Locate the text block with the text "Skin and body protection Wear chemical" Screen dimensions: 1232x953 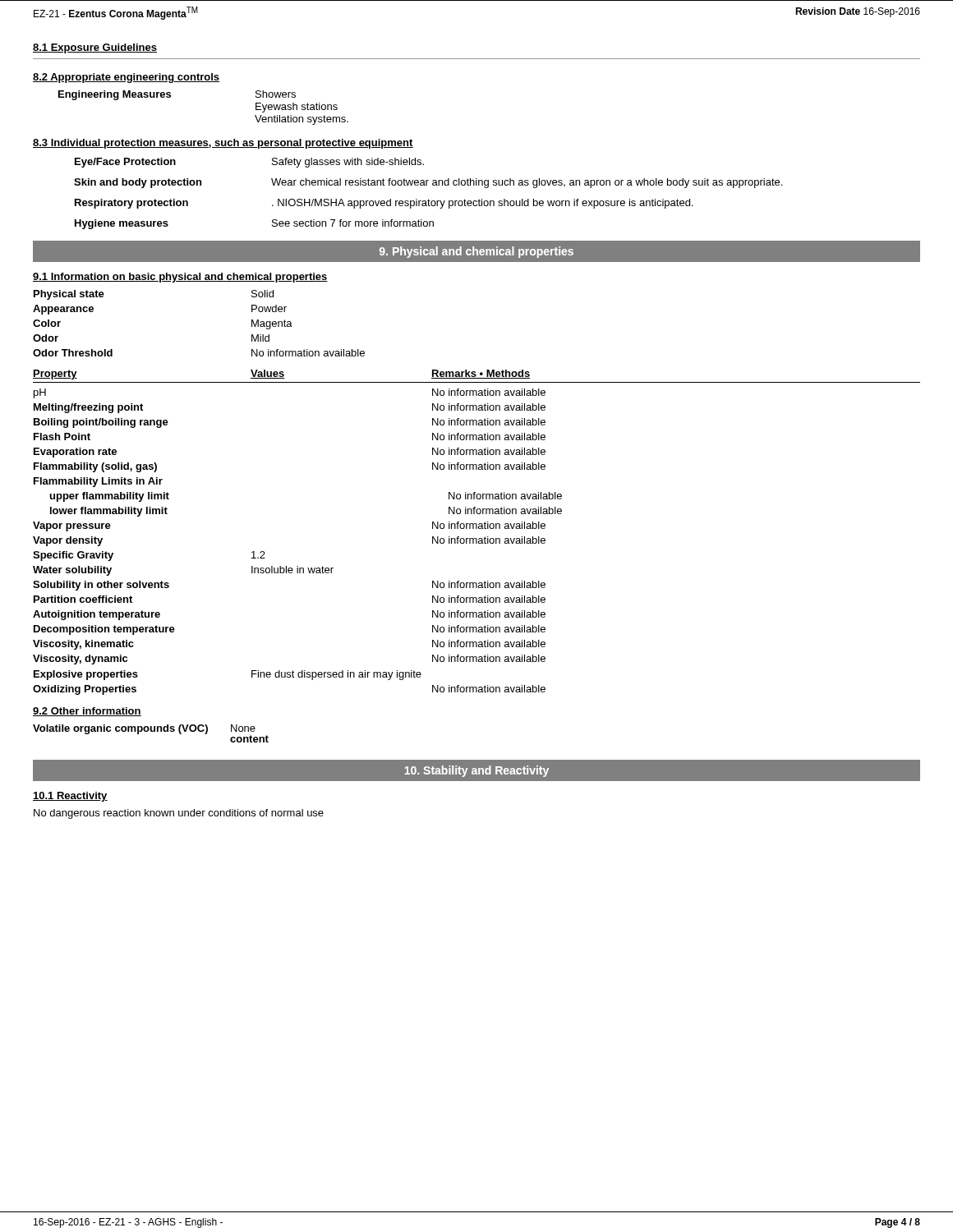[476, 182]
